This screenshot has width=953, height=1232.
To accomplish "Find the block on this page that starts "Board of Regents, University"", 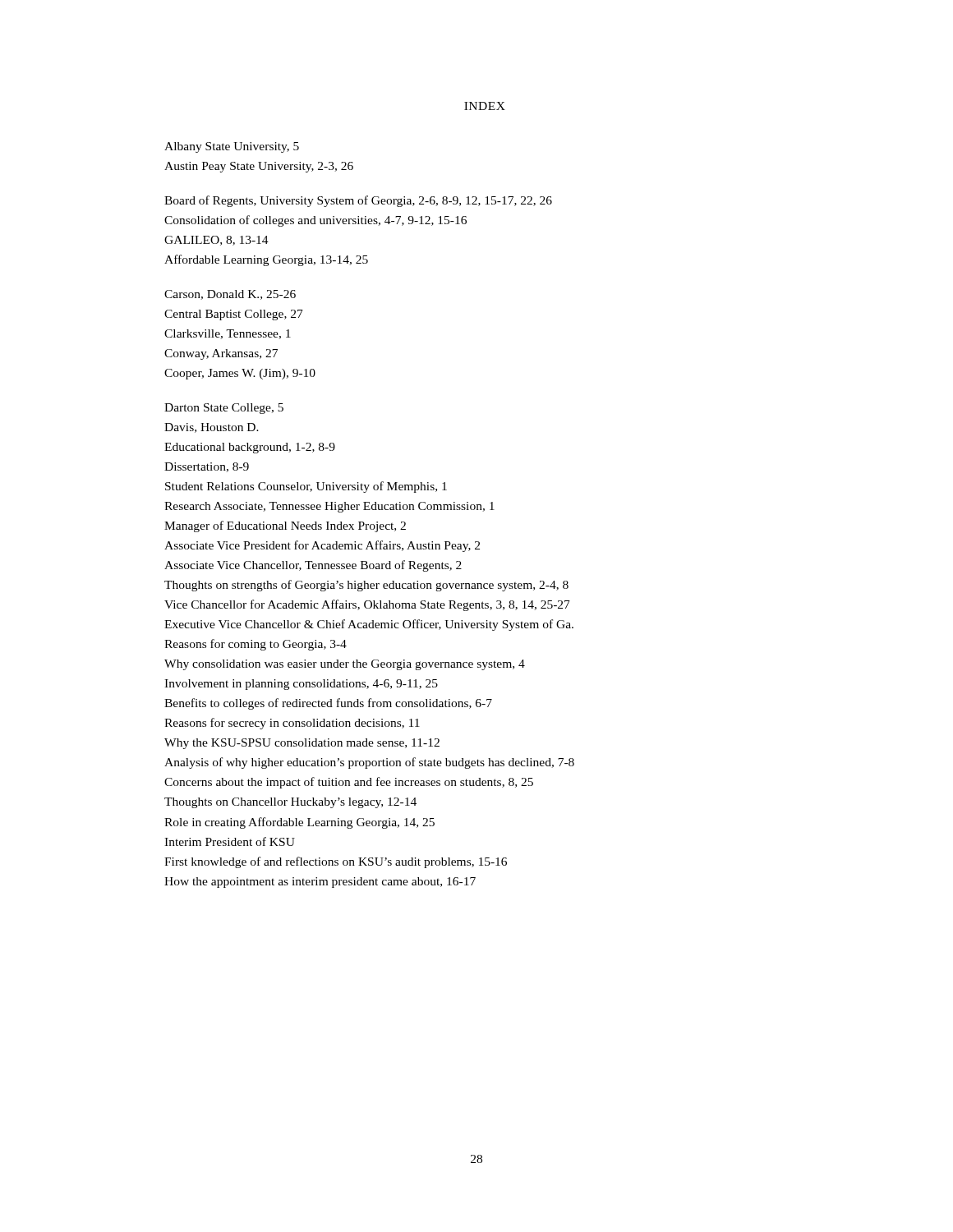I will point(358,201).
